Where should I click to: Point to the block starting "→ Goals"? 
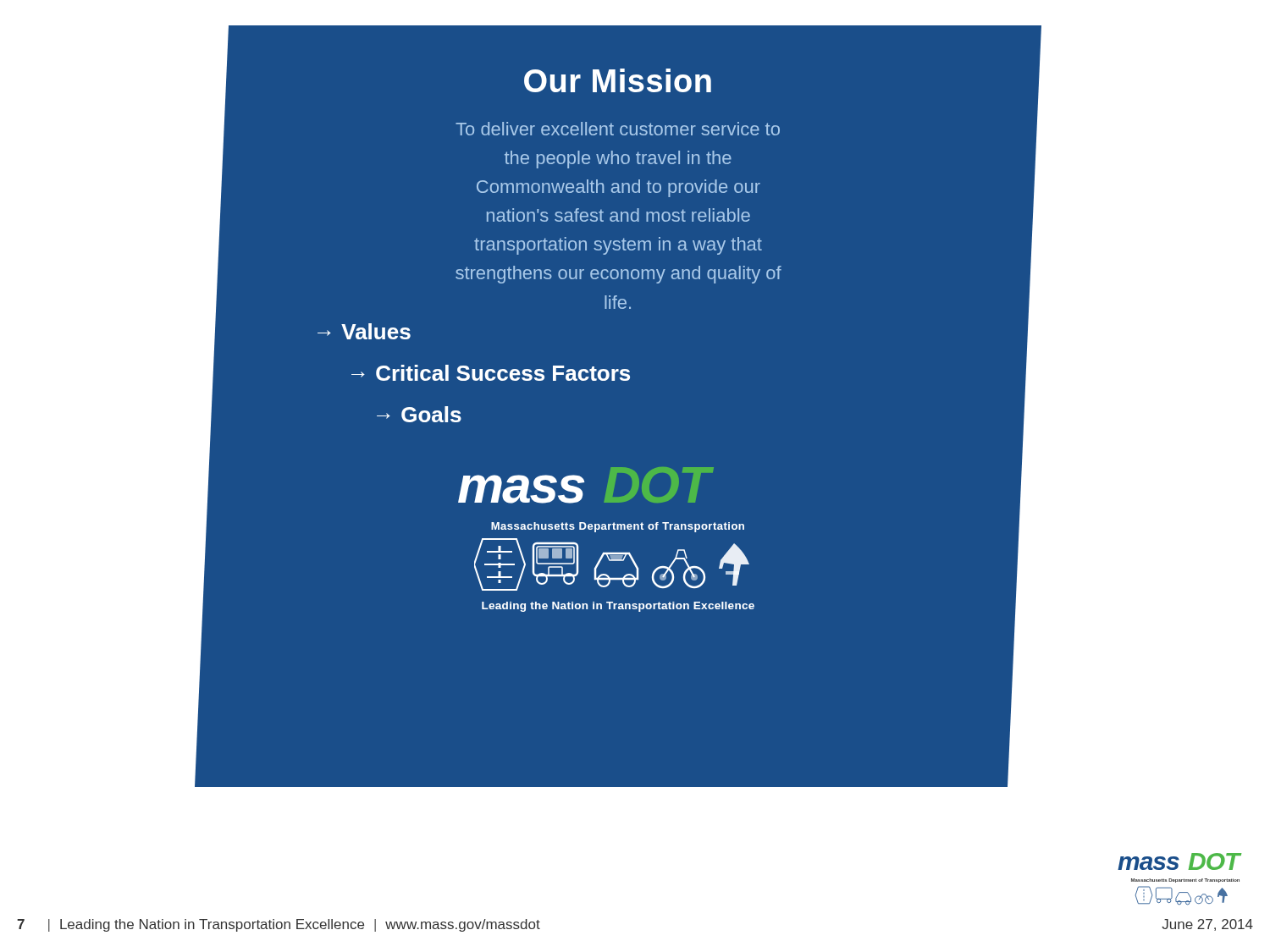[417, 414]
